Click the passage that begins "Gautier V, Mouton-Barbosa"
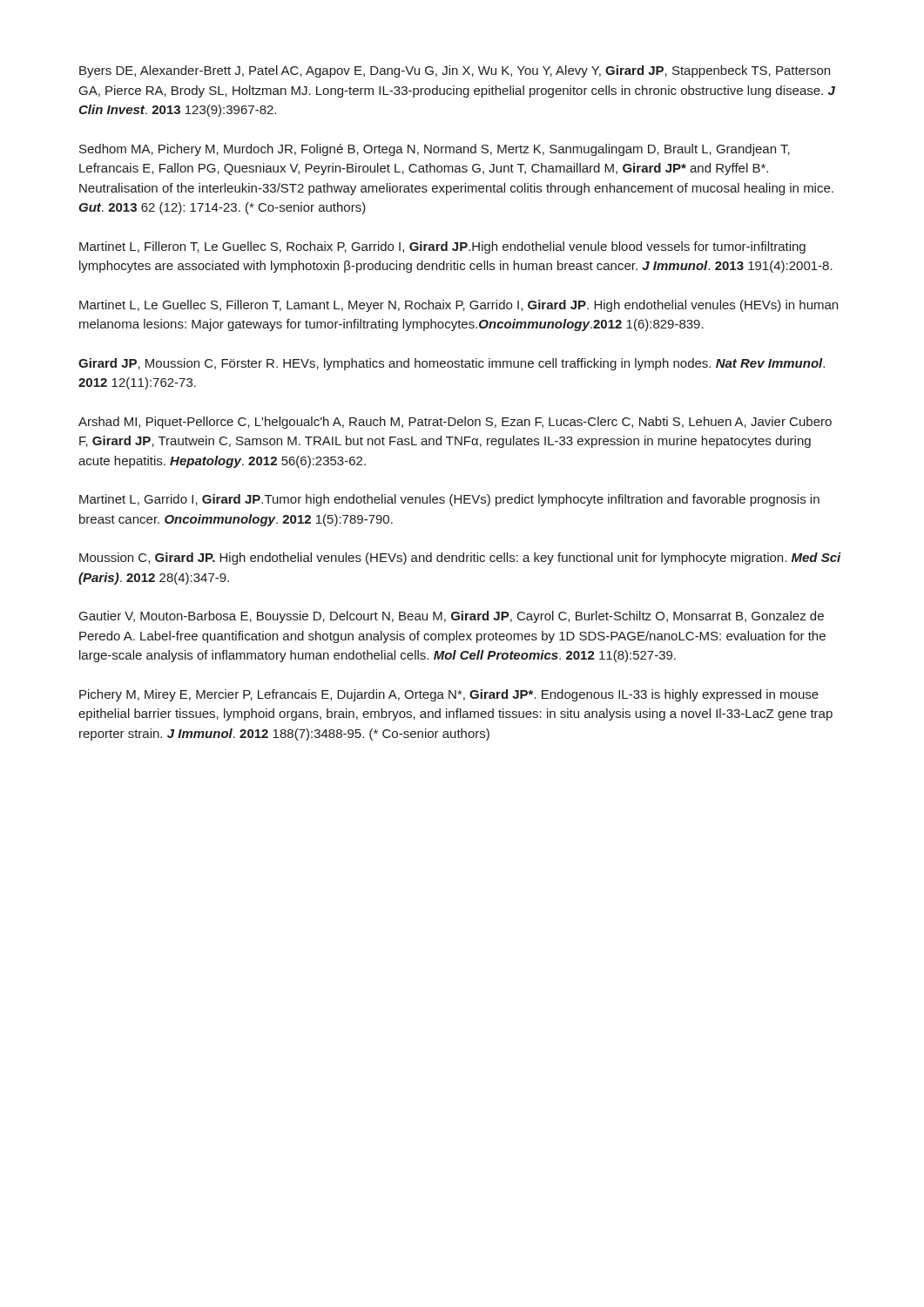The width and height of the screenshot is (924, 1307). coord(452,635)
